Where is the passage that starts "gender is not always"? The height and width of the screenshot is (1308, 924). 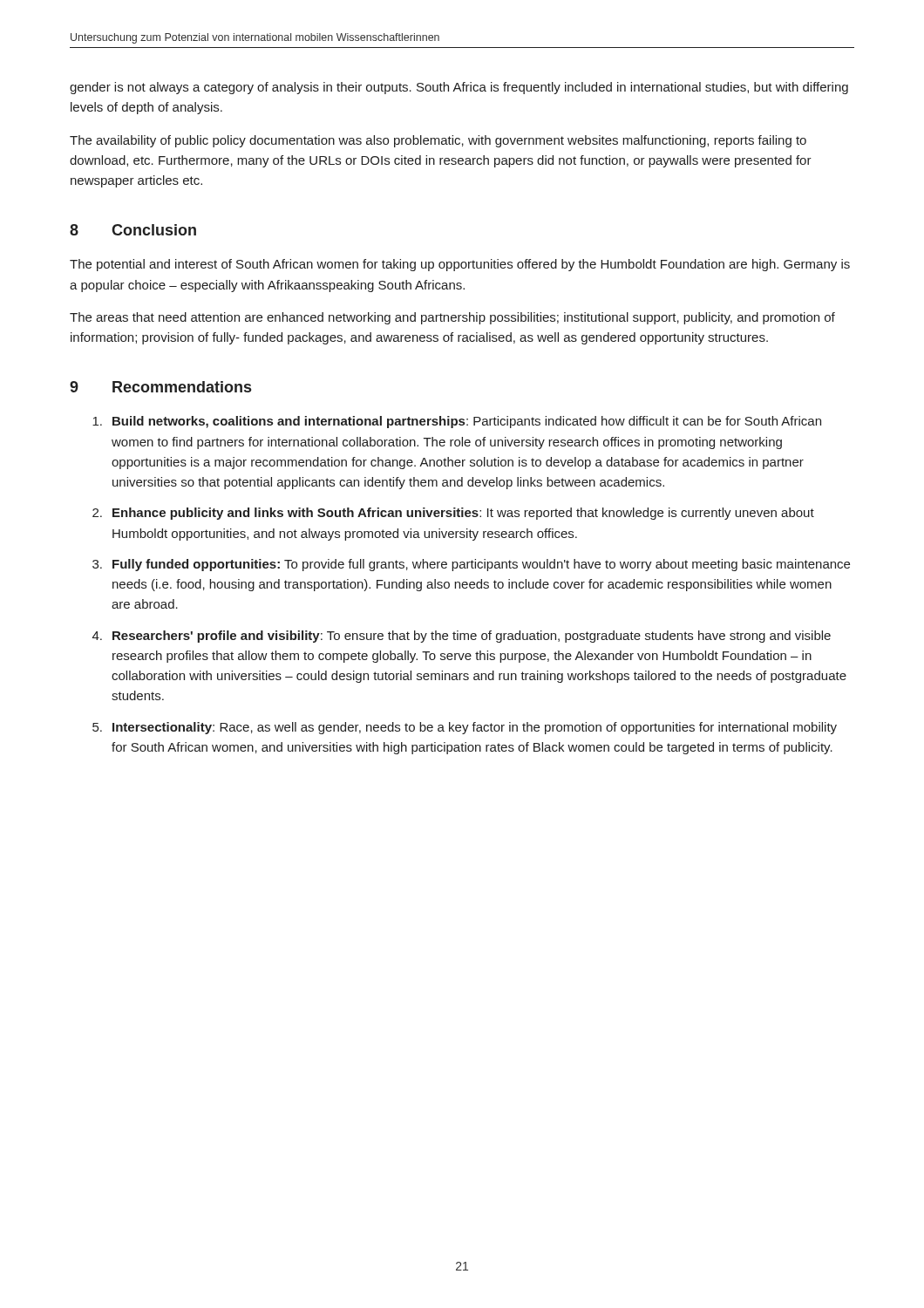[x=459, y=97]
